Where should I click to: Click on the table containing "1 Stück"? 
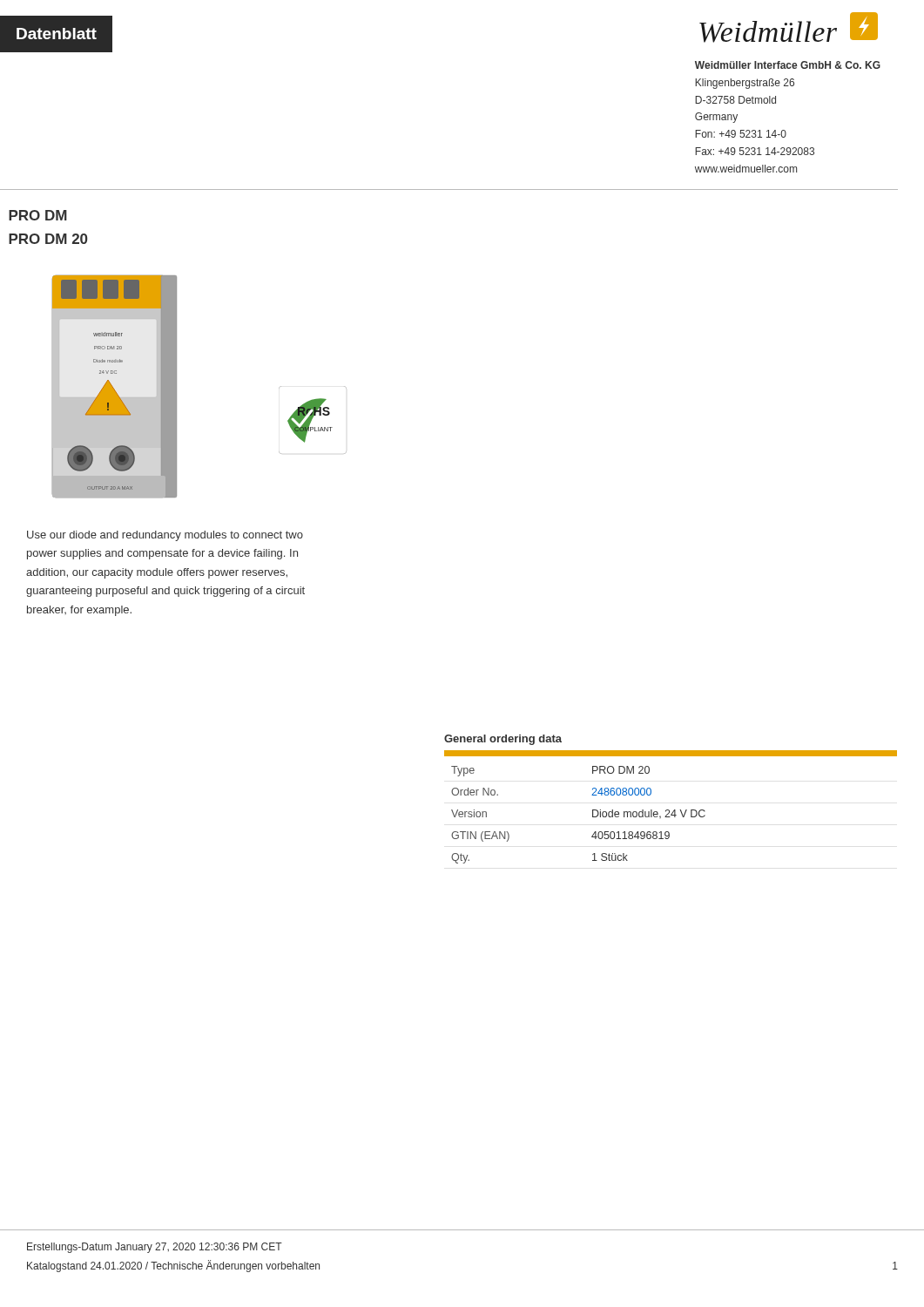pyautogui.click(x=671, y=809)
